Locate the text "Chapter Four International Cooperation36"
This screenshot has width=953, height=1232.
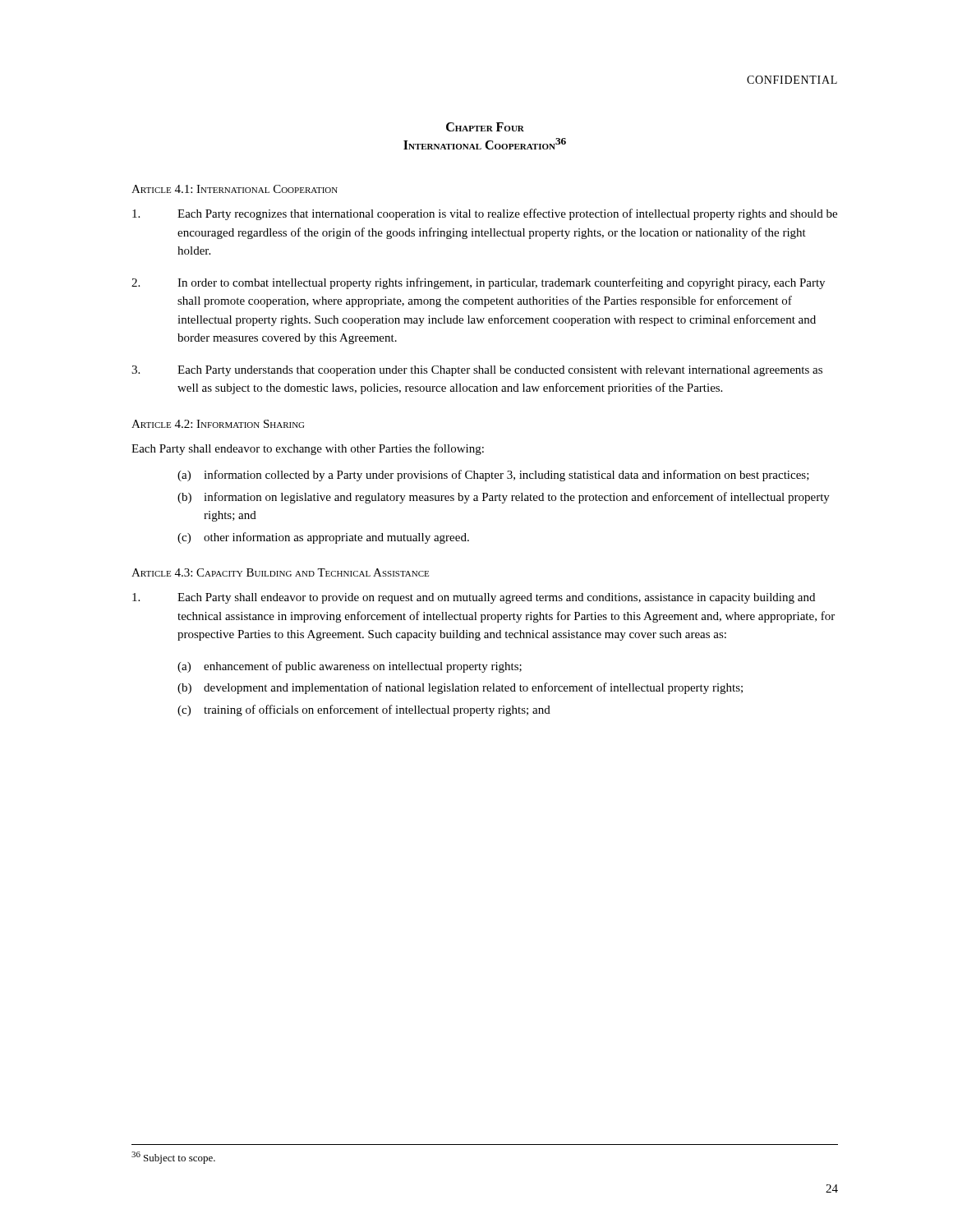point(485,136)
